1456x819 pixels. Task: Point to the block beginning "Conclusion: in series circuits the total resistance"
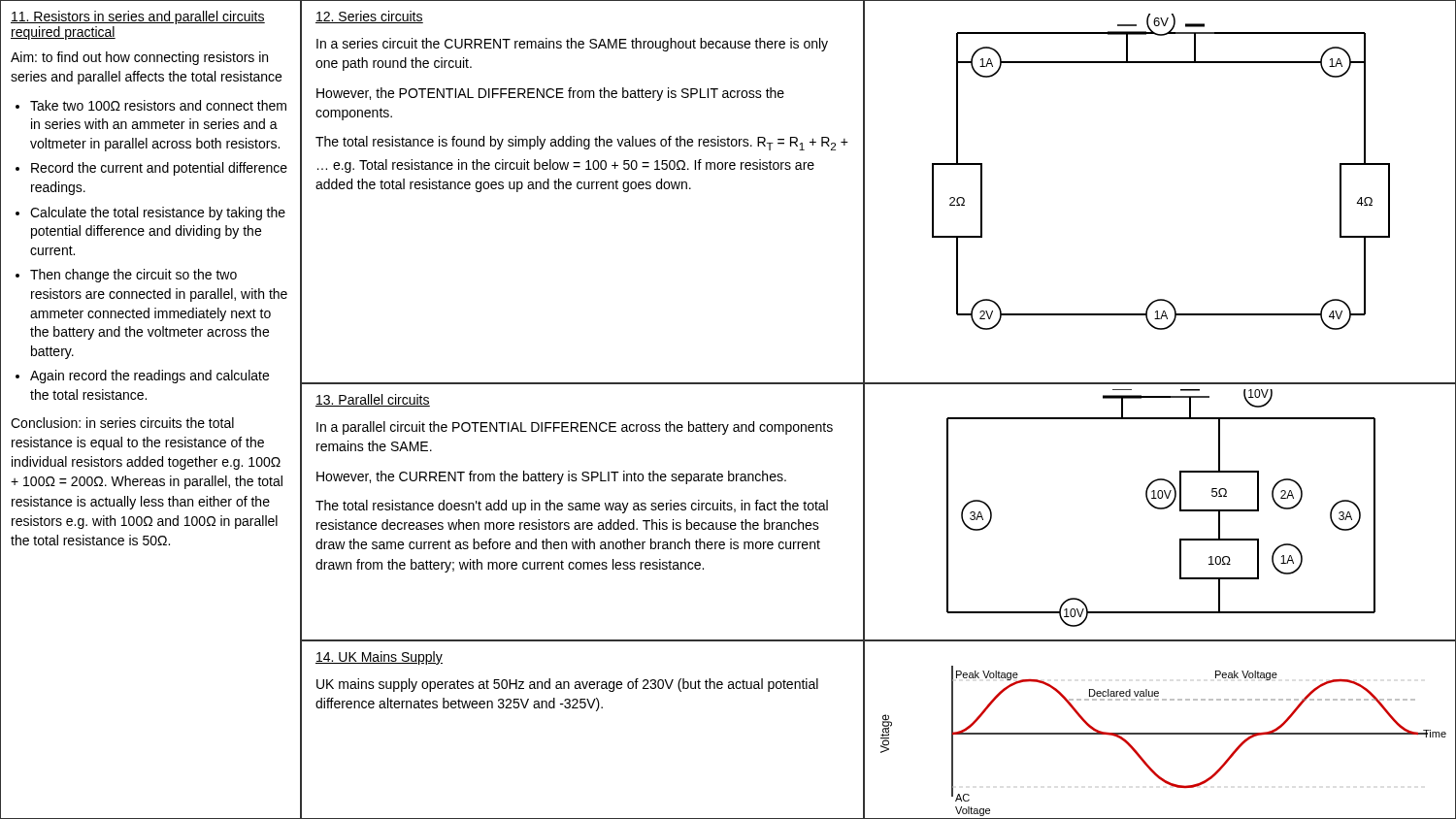(150, 482)
